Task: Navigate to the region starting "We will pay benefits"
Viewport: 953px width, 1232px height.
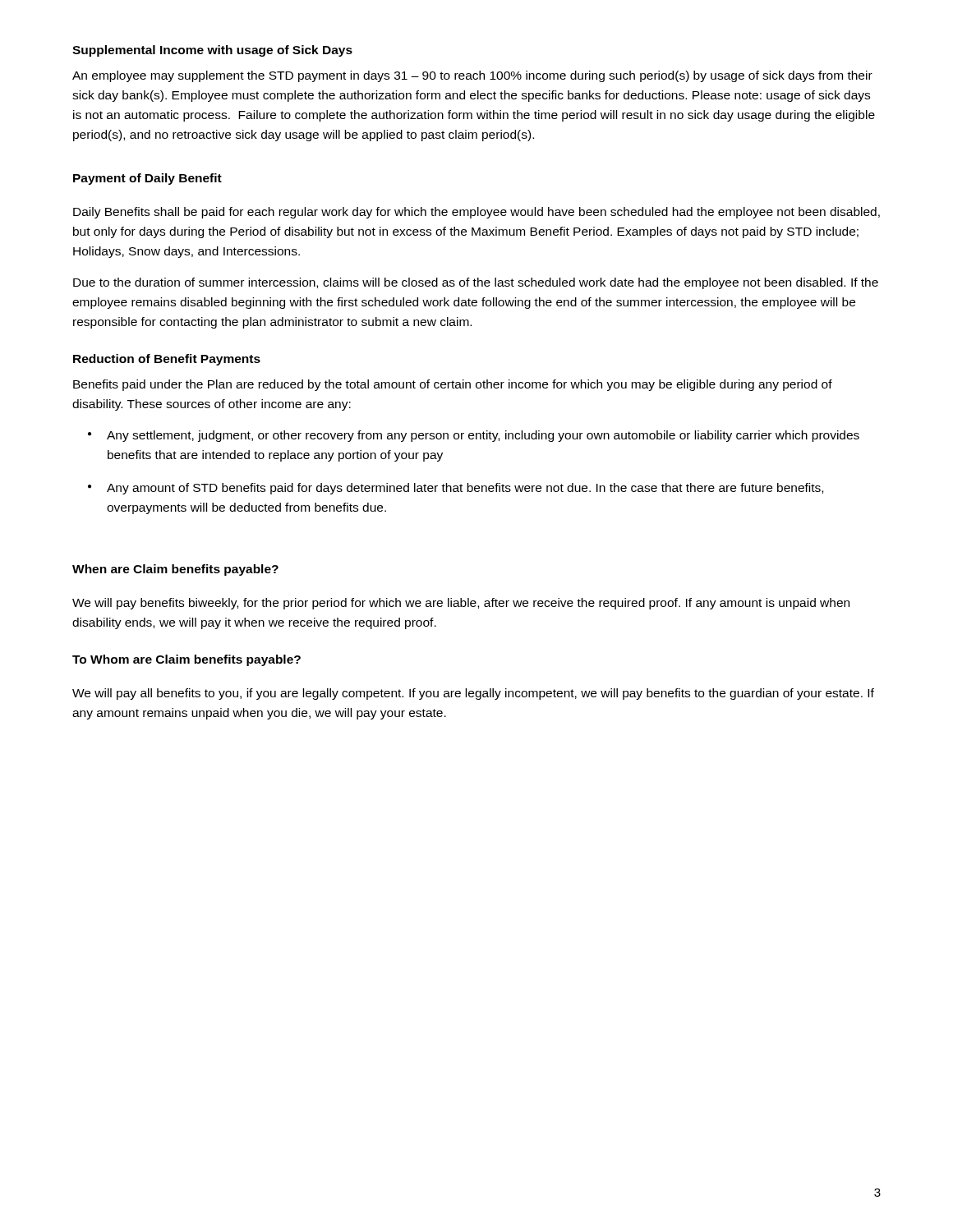Action: coord(461,612)
